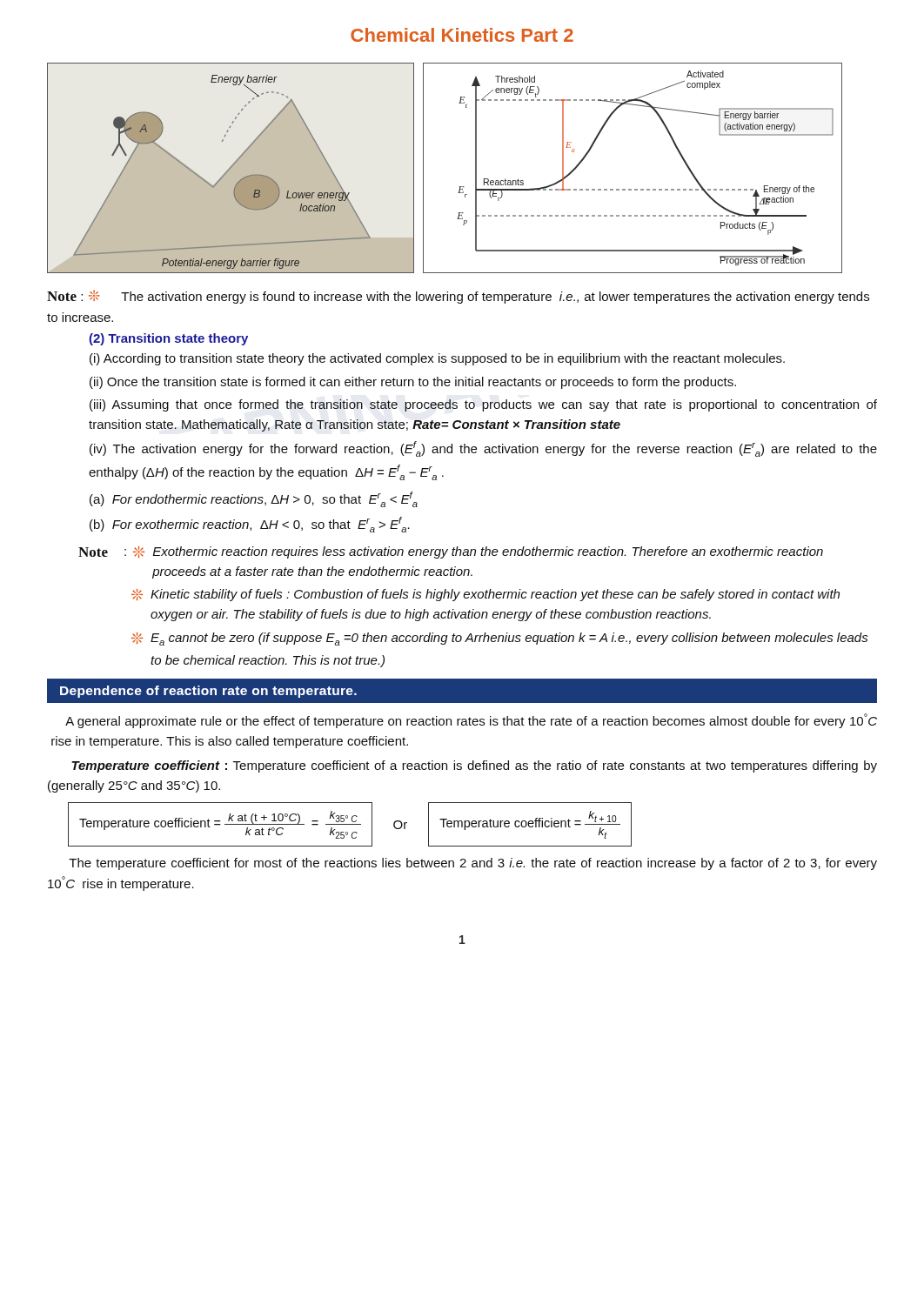
Task: Click the passage that begins "(ii) Once the"
Action: (x=413, y=381)
